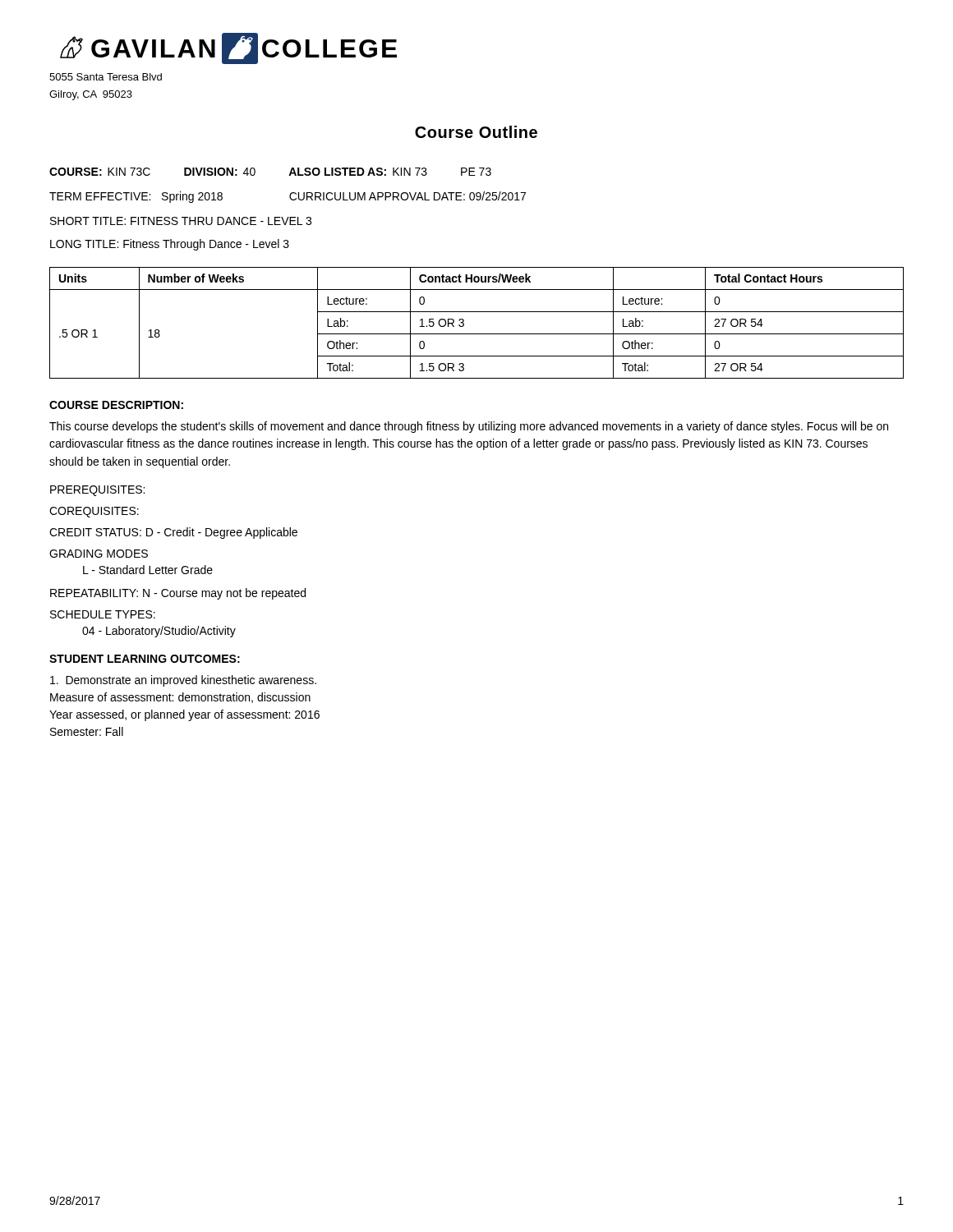Select the block starting "COURSE: KIN 73C DIVISION: 40 ALSO LISTED AS:"

click(101, 170)
